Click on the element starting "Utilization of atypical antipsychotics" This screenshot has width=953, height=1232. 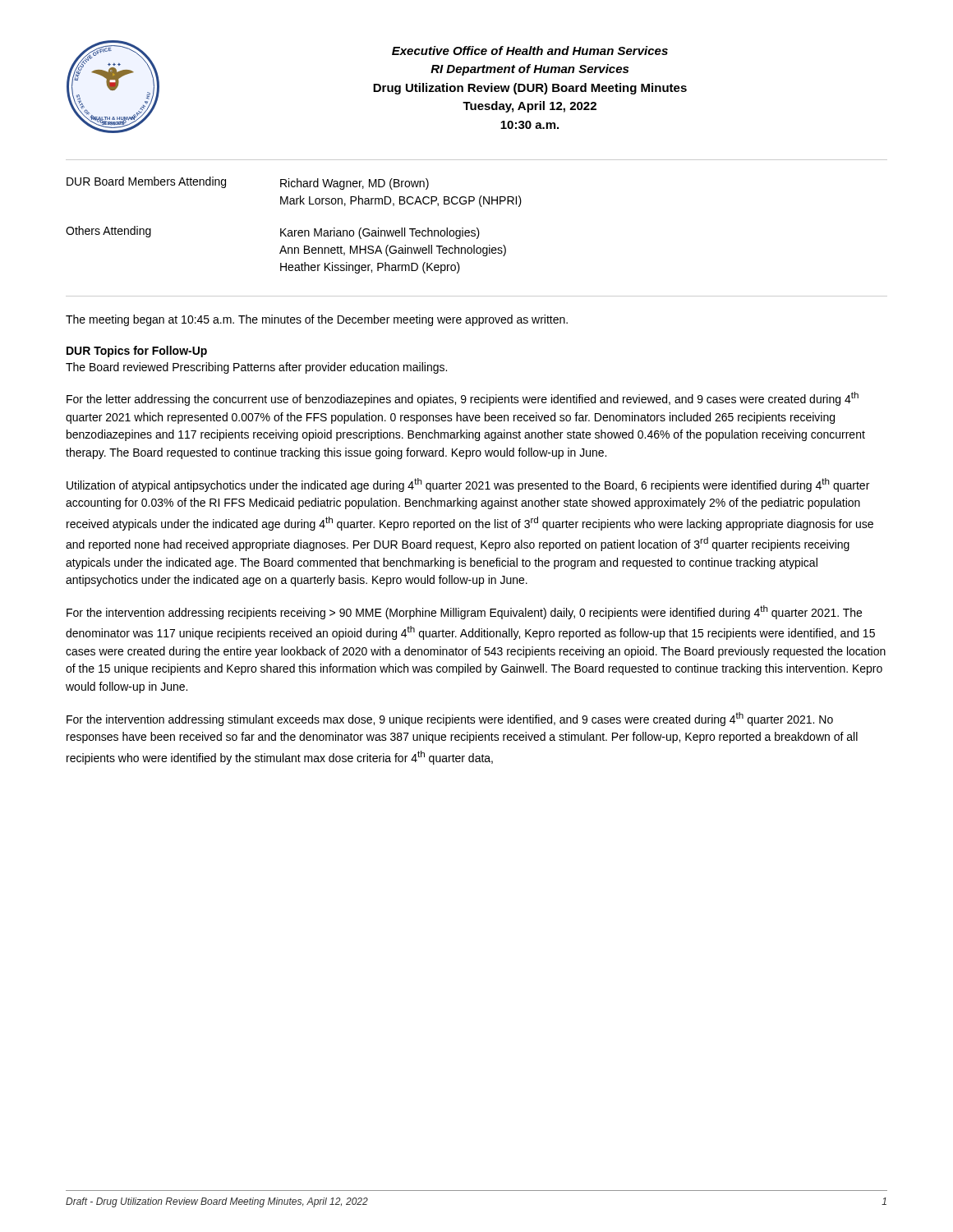470,531
